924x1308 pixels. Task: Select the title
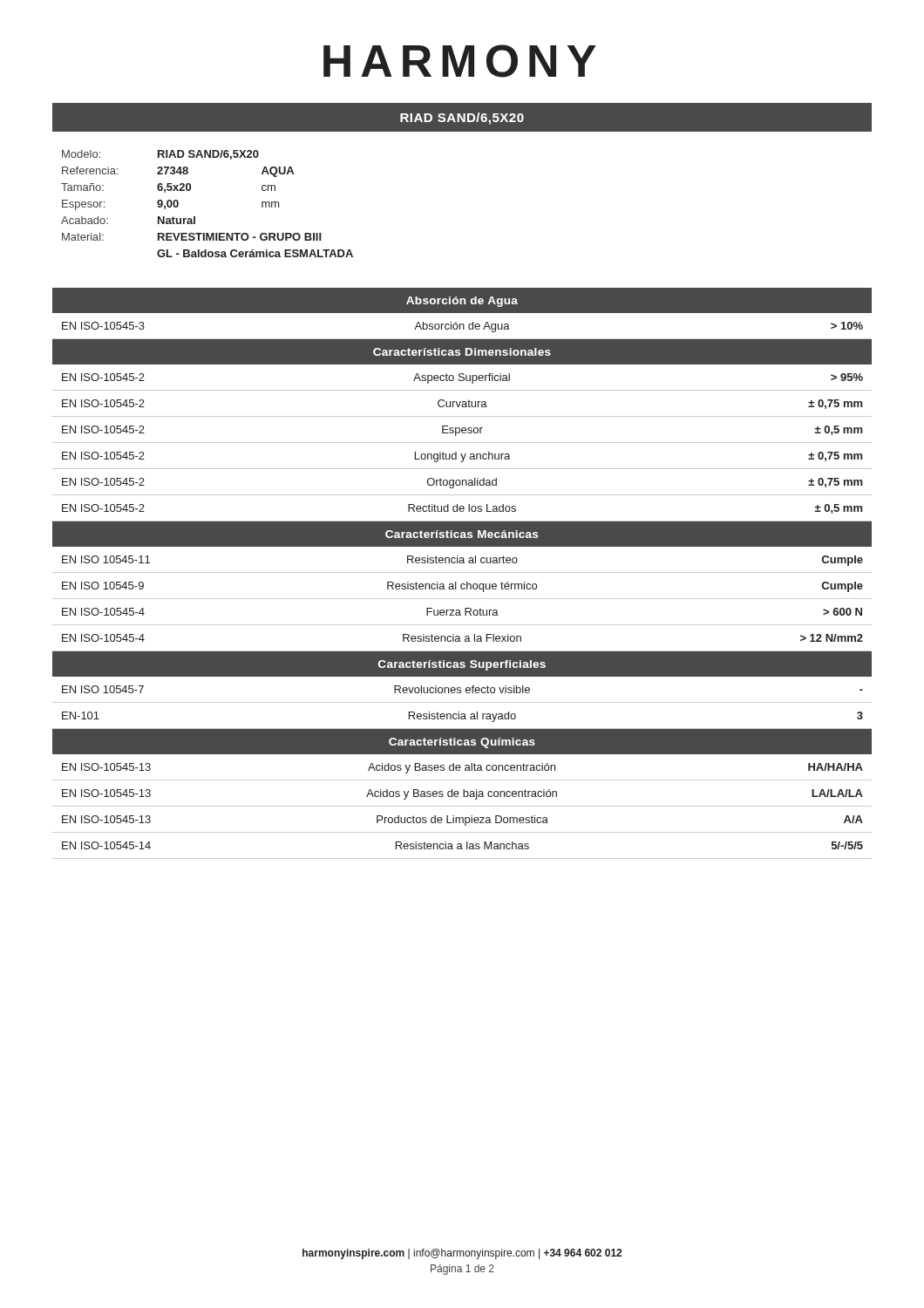pos(462,61)
